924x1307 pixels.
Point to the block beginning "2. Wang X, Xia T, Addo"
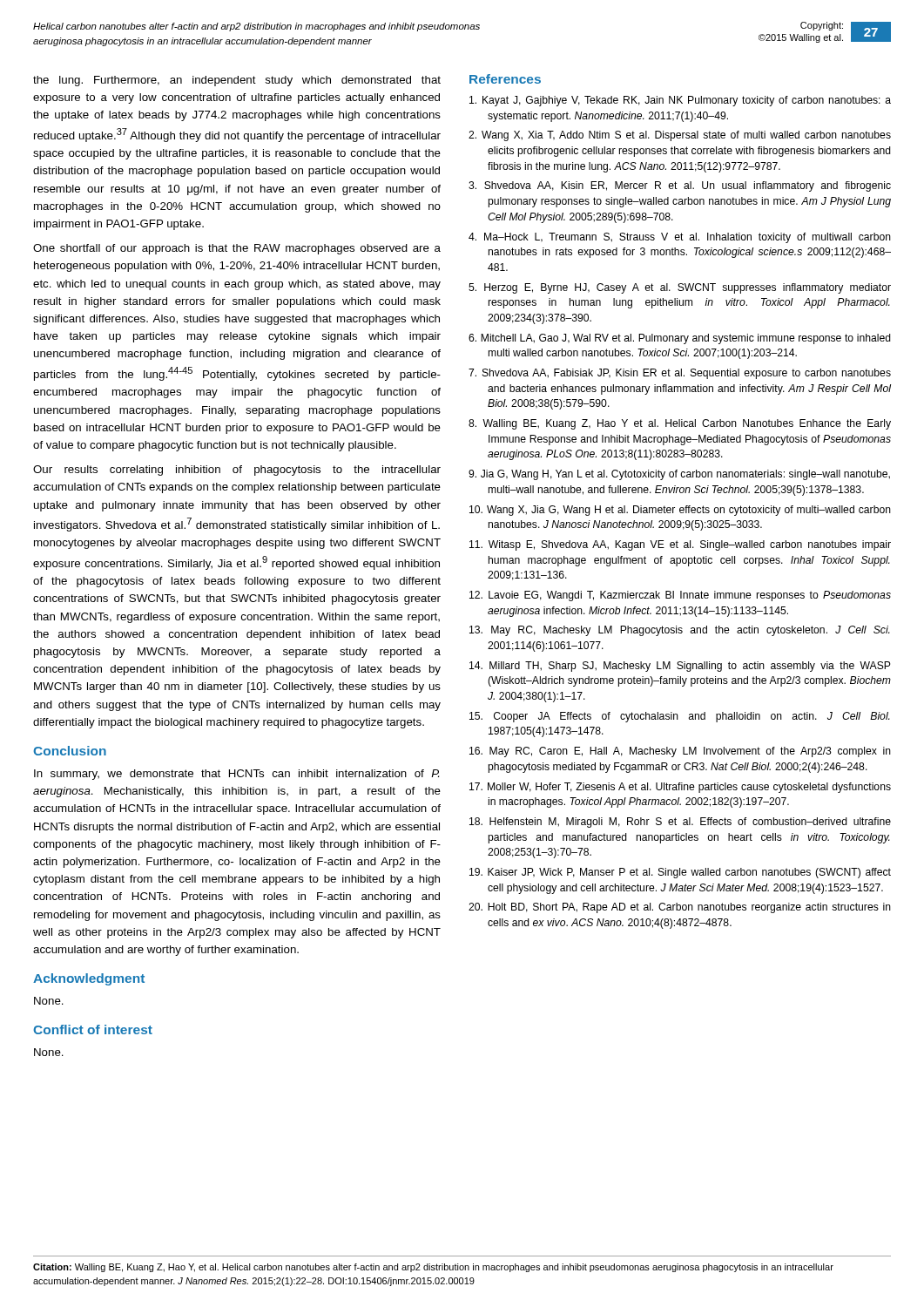680,151
